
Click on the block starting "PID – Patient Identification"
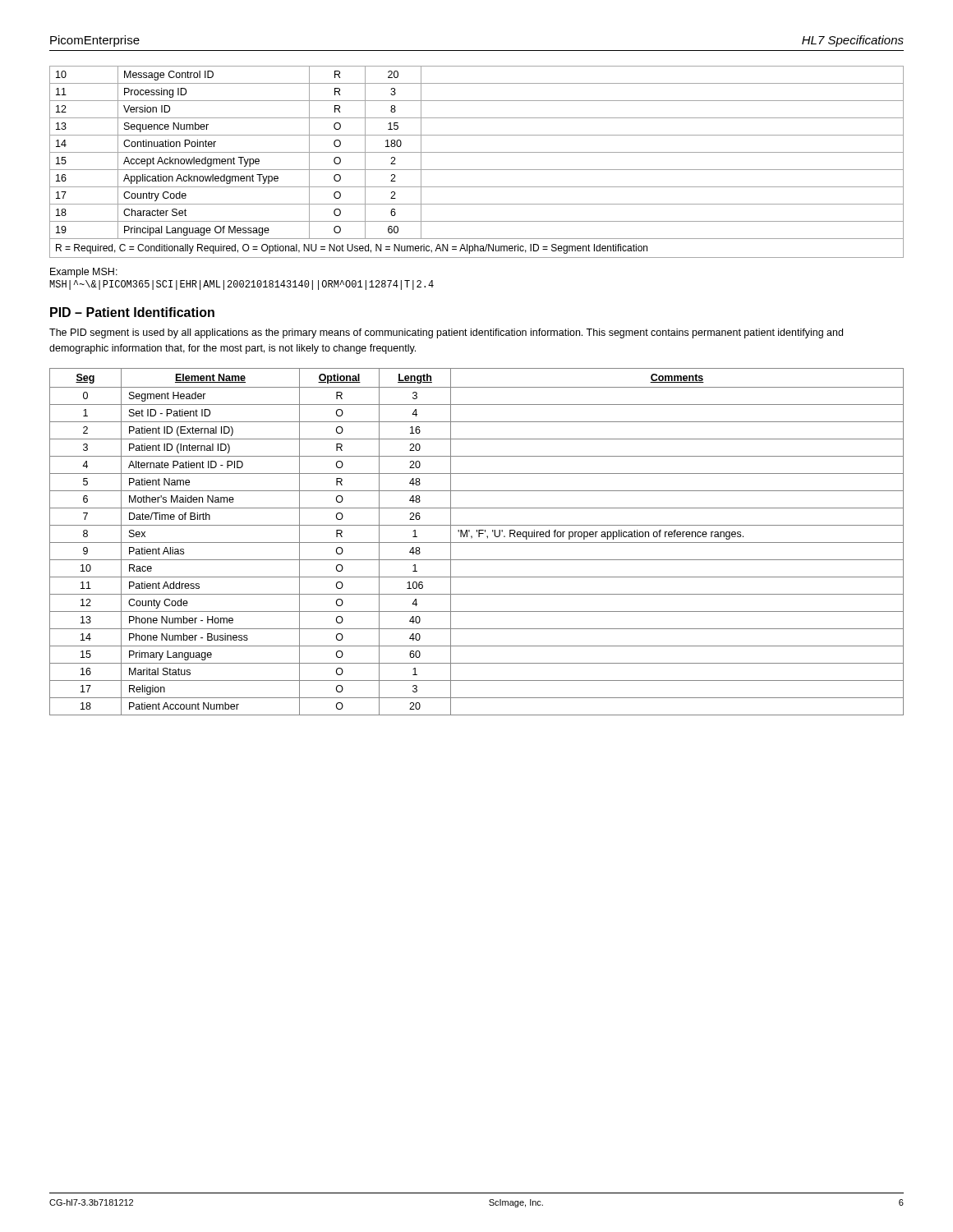pyautogui.click(x=132, y=312)
